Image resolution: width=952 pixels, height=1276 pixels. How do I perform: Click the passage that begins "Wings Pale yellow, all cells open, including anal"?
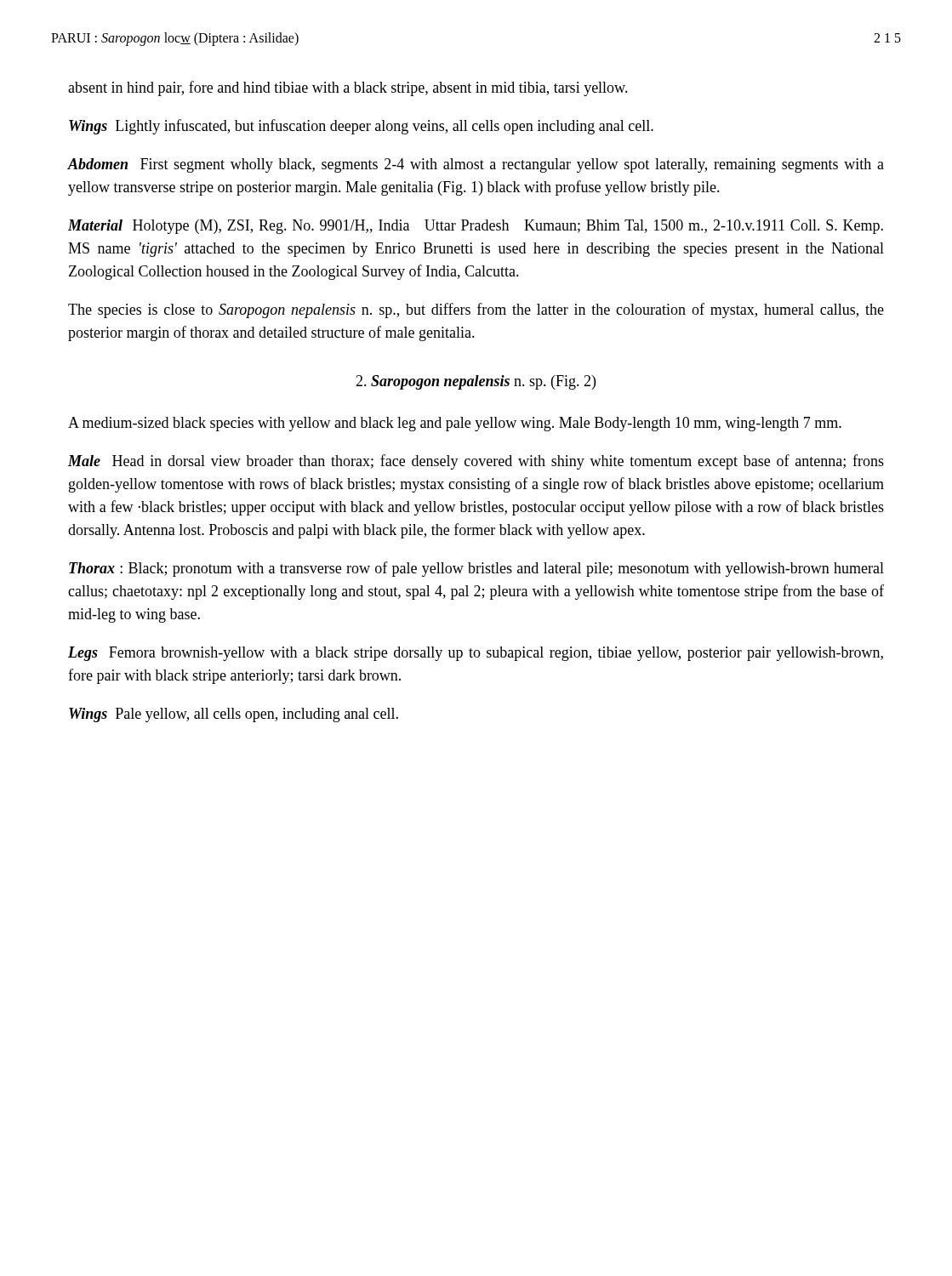(234, 715)
